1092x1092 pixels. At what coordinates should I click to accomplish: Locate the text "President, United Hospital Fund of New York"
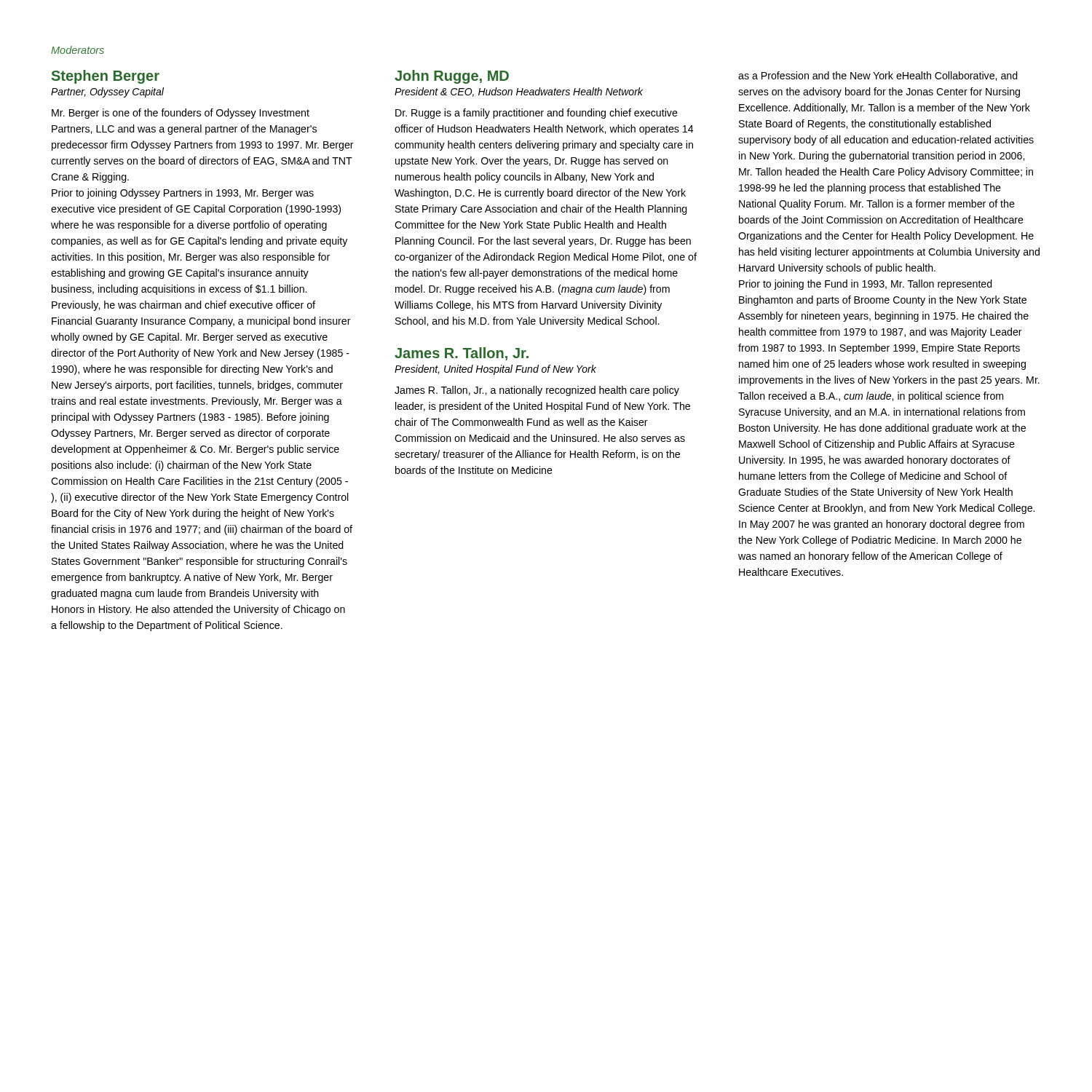(495, 369)
